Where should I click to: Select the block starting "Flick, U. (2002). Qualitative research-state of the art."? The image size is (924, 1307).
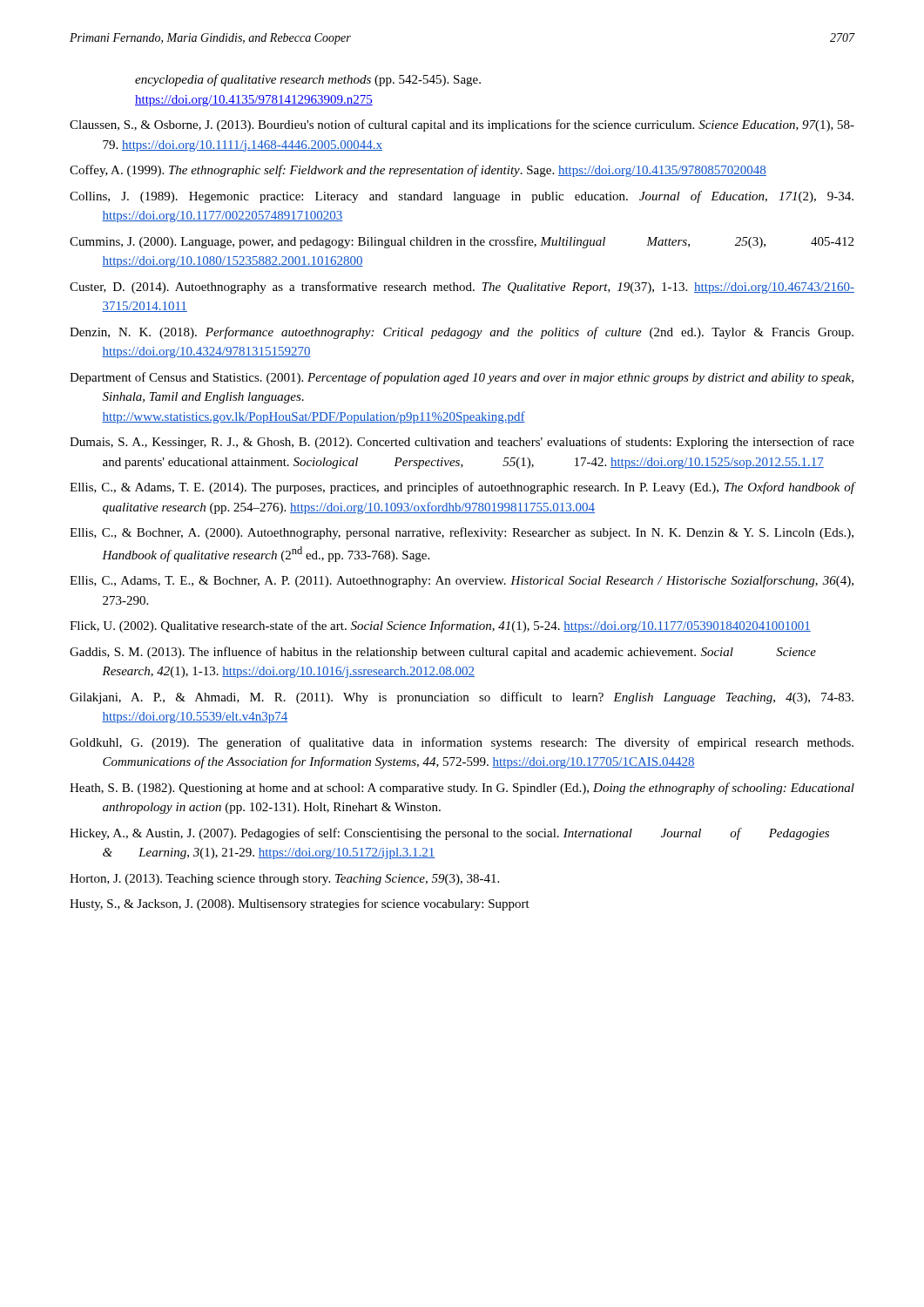pyautogui.click(x=440, y=626)
